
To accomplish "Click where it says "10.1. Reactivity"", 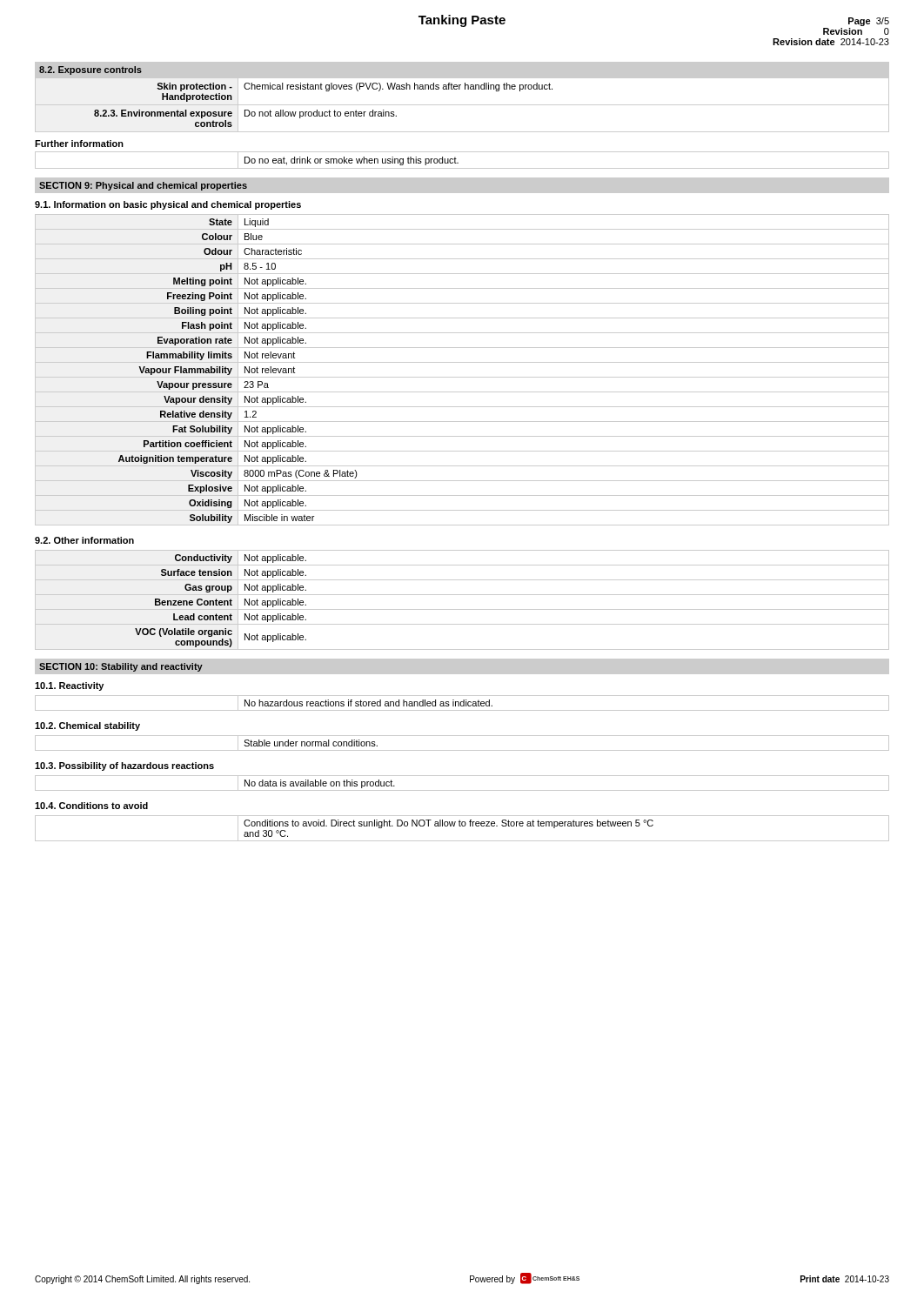I will pos(69,686).
